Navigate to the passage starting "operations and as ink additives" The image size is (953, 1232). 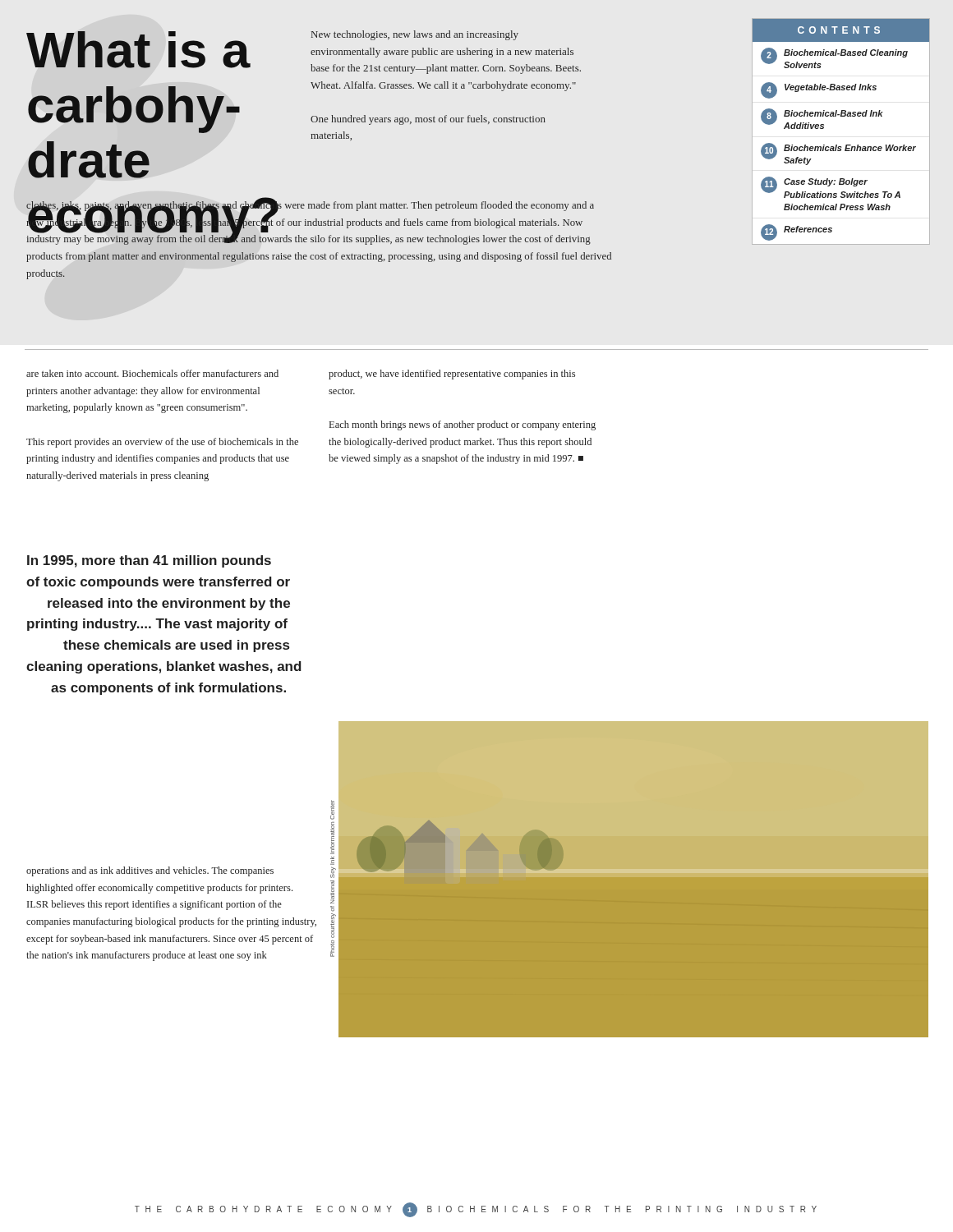pos(172,913)
